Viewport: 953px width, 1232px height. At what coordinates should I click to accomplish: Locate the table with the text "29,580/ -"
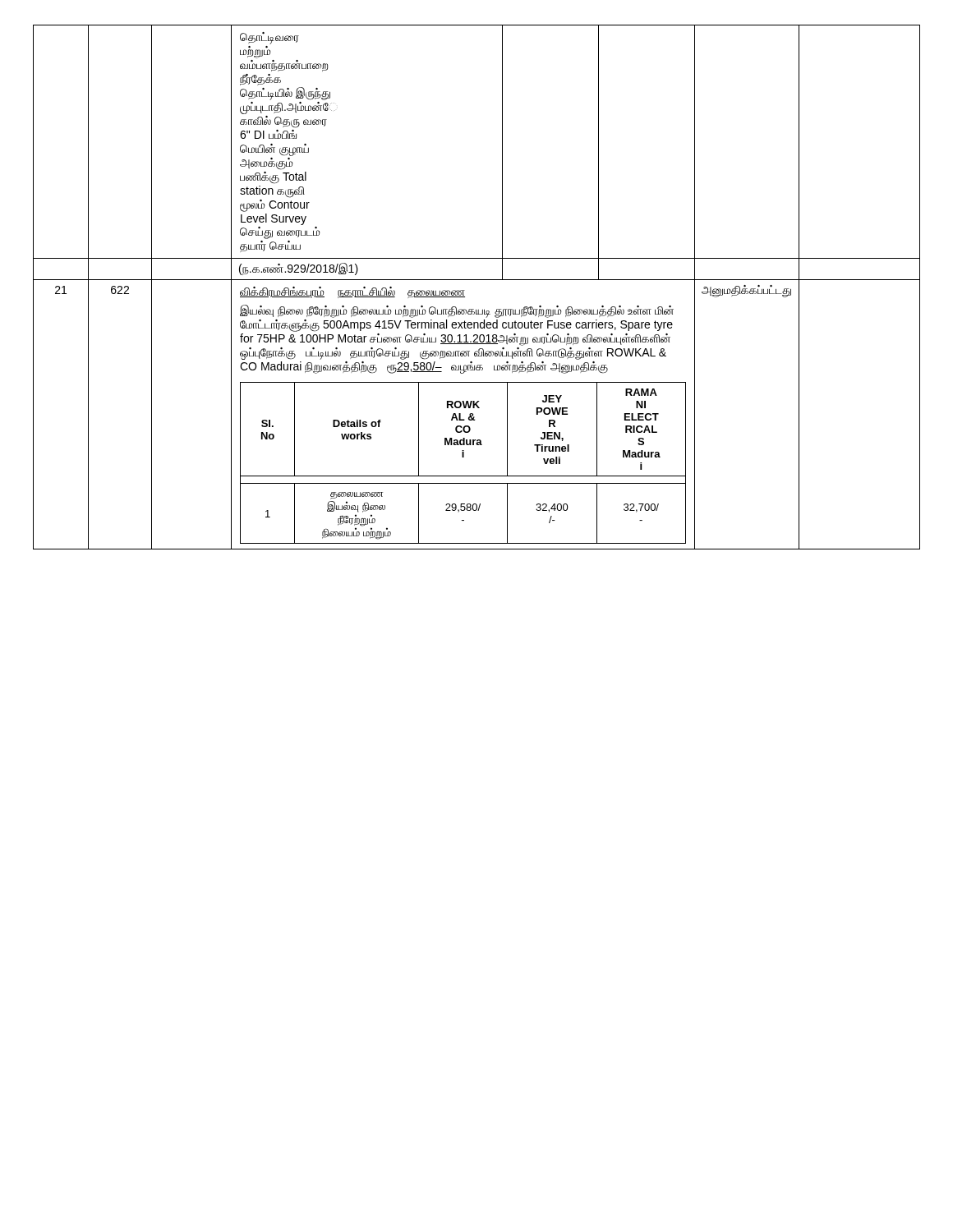click(x=463, y=463)
